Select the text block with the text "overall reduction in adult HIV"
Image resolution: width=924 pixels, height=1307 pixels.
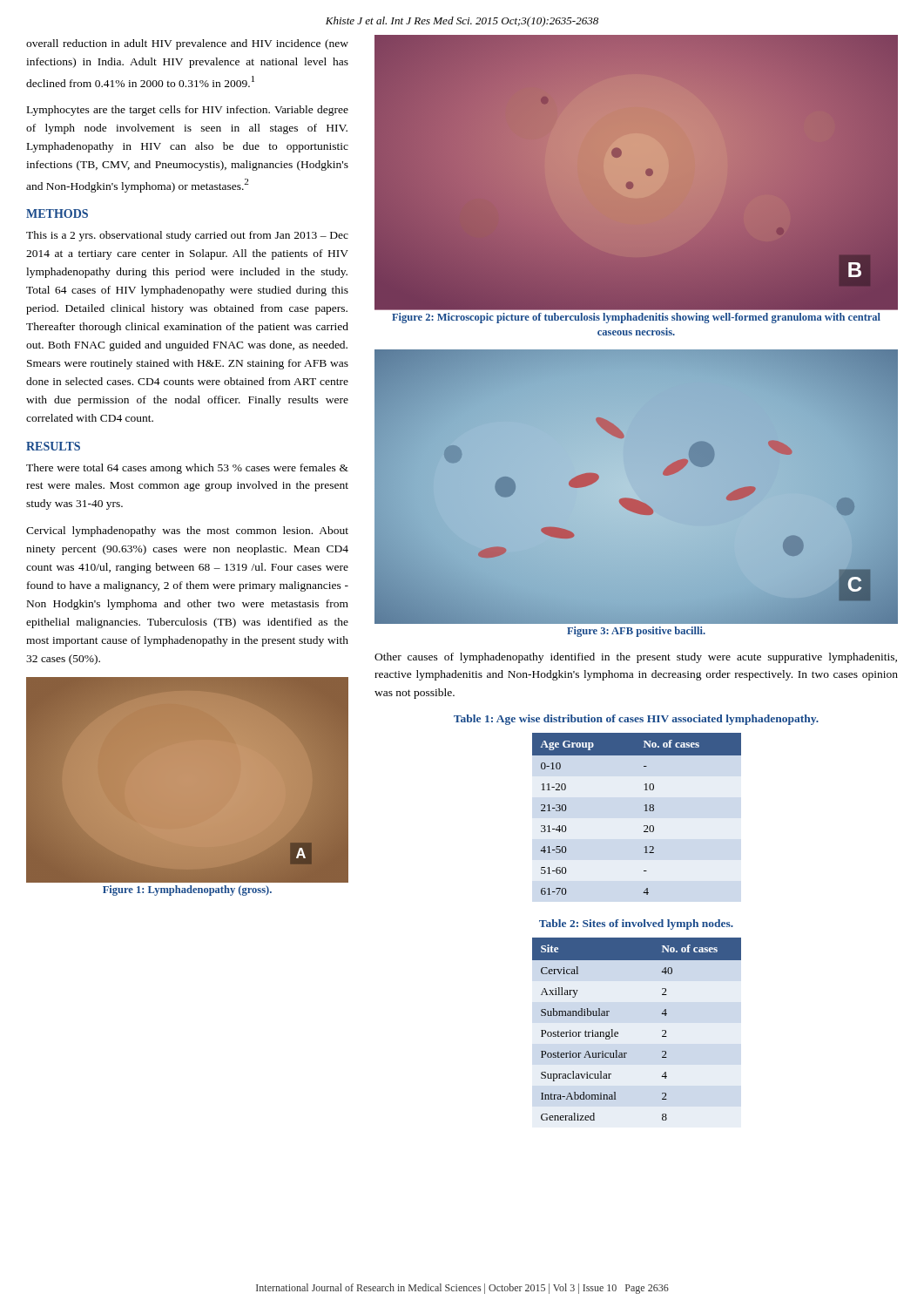[187, 63]
